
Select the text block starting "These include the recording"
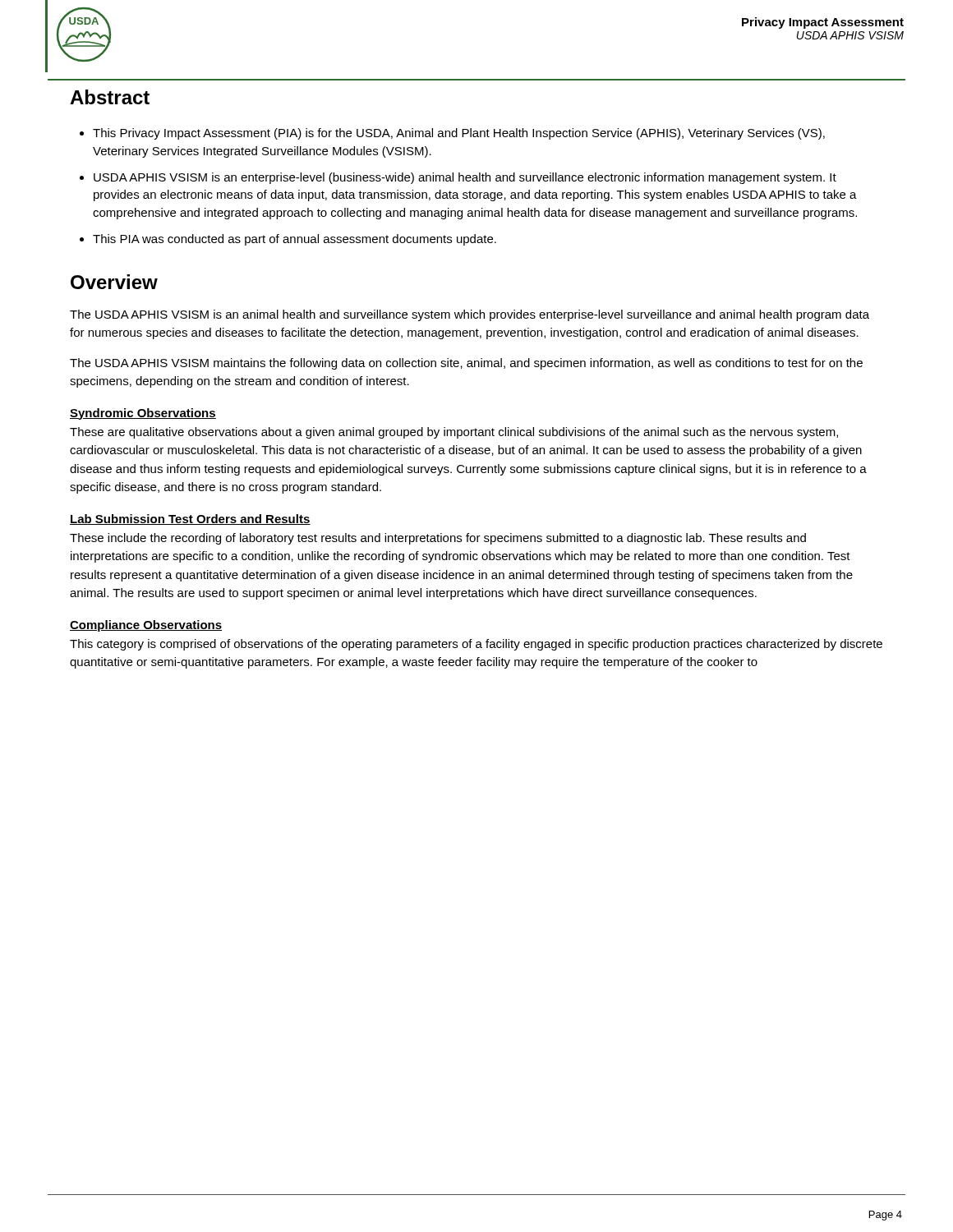[x=476, y=565]
